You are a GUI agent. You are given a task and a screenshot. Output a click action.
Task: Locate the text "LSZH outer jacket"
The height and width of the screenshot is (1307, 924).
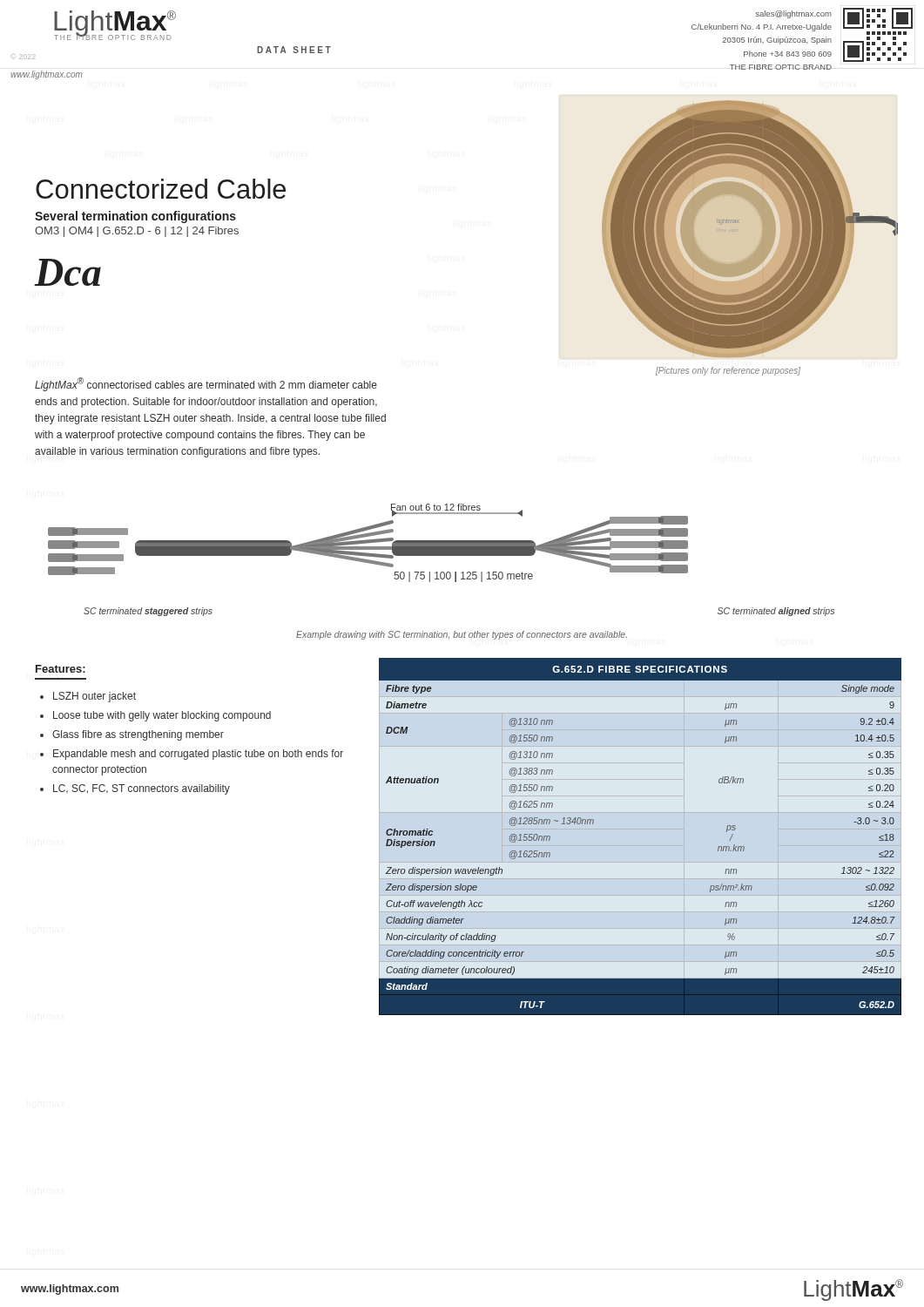(x=94, y=696)
